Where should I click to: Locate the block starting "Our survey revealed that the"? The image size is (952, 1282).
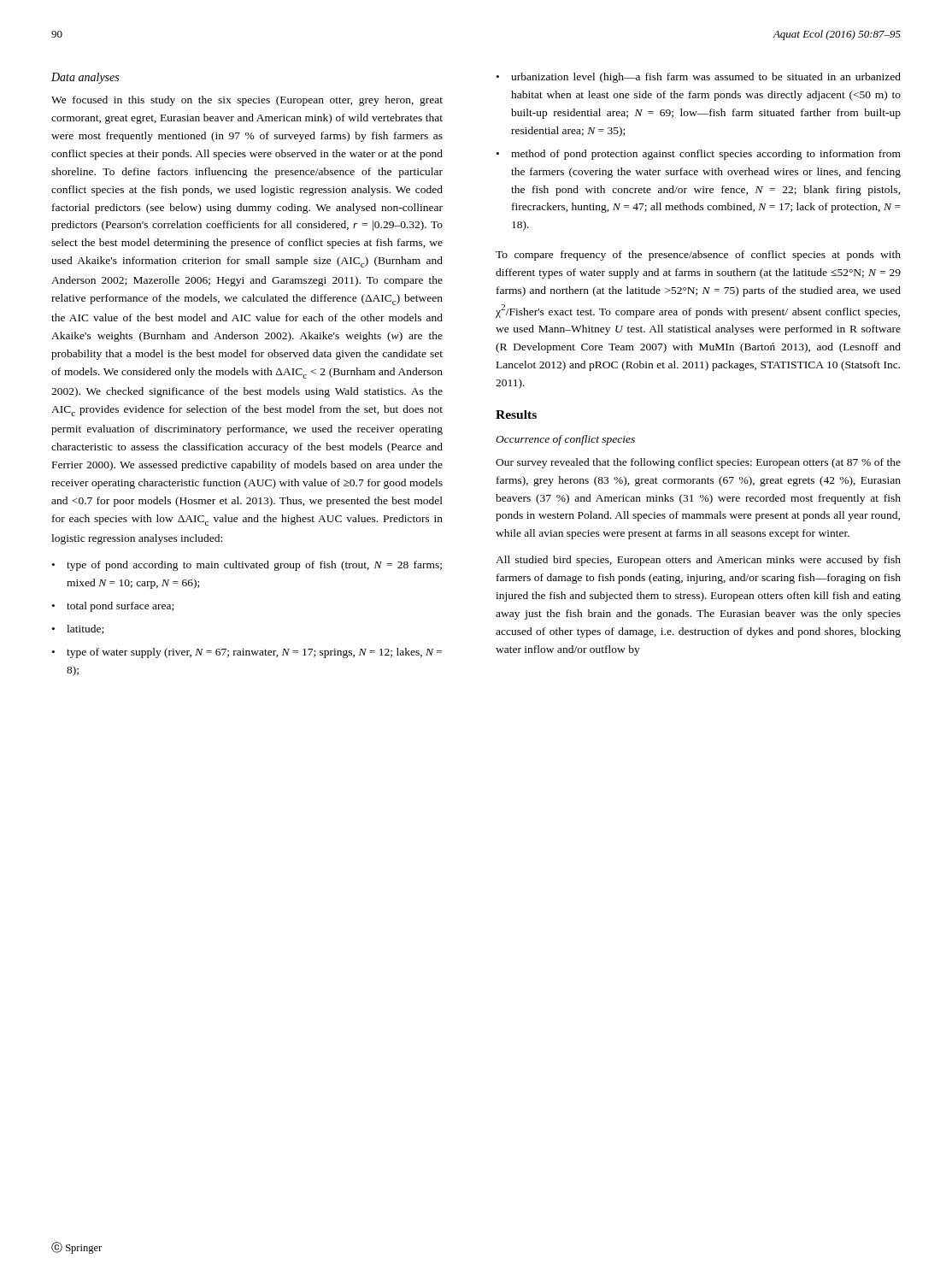click(698, 497)
